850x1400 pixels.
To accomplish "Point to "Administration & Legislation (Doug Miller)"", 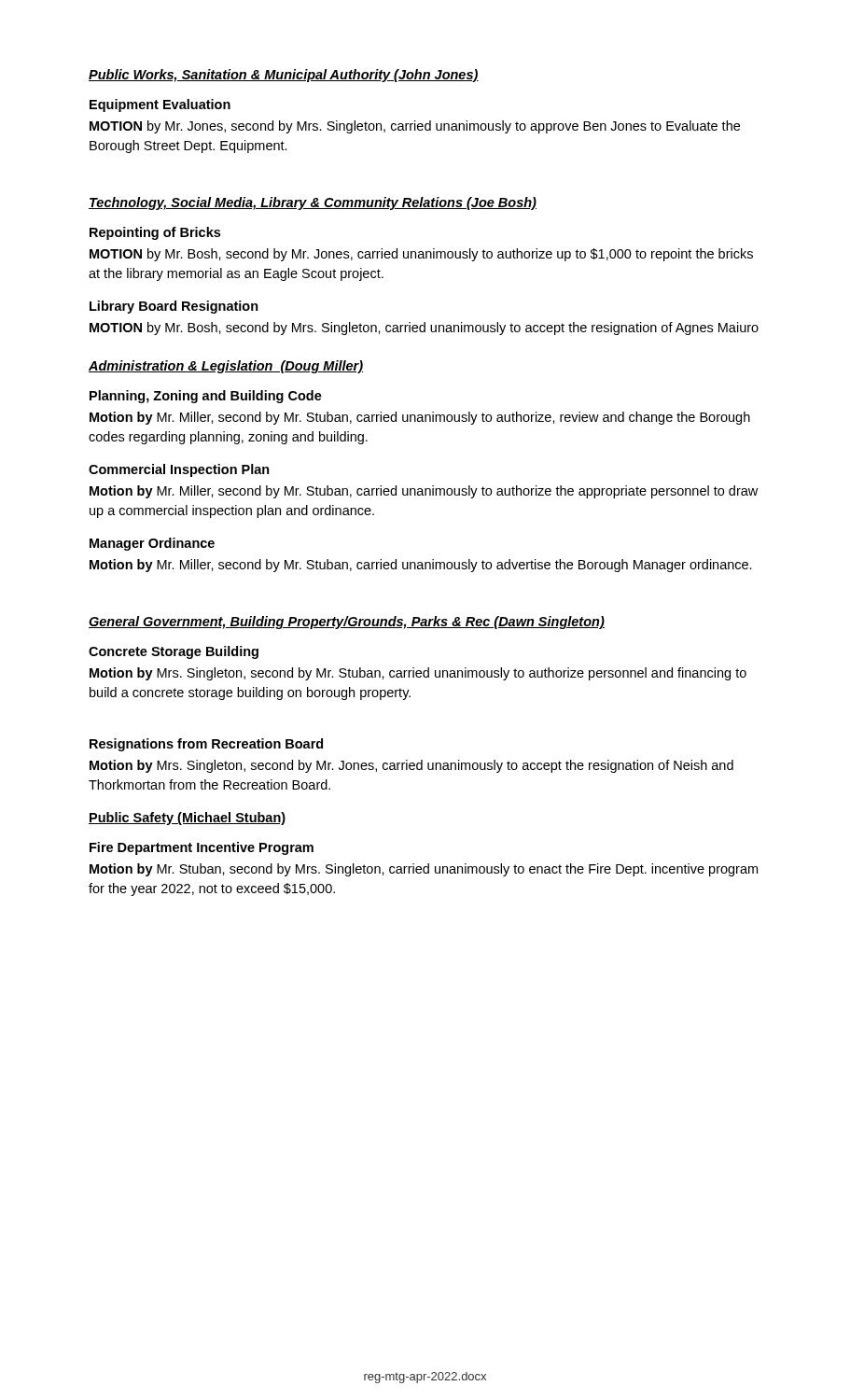I will [x=226, y=366].
